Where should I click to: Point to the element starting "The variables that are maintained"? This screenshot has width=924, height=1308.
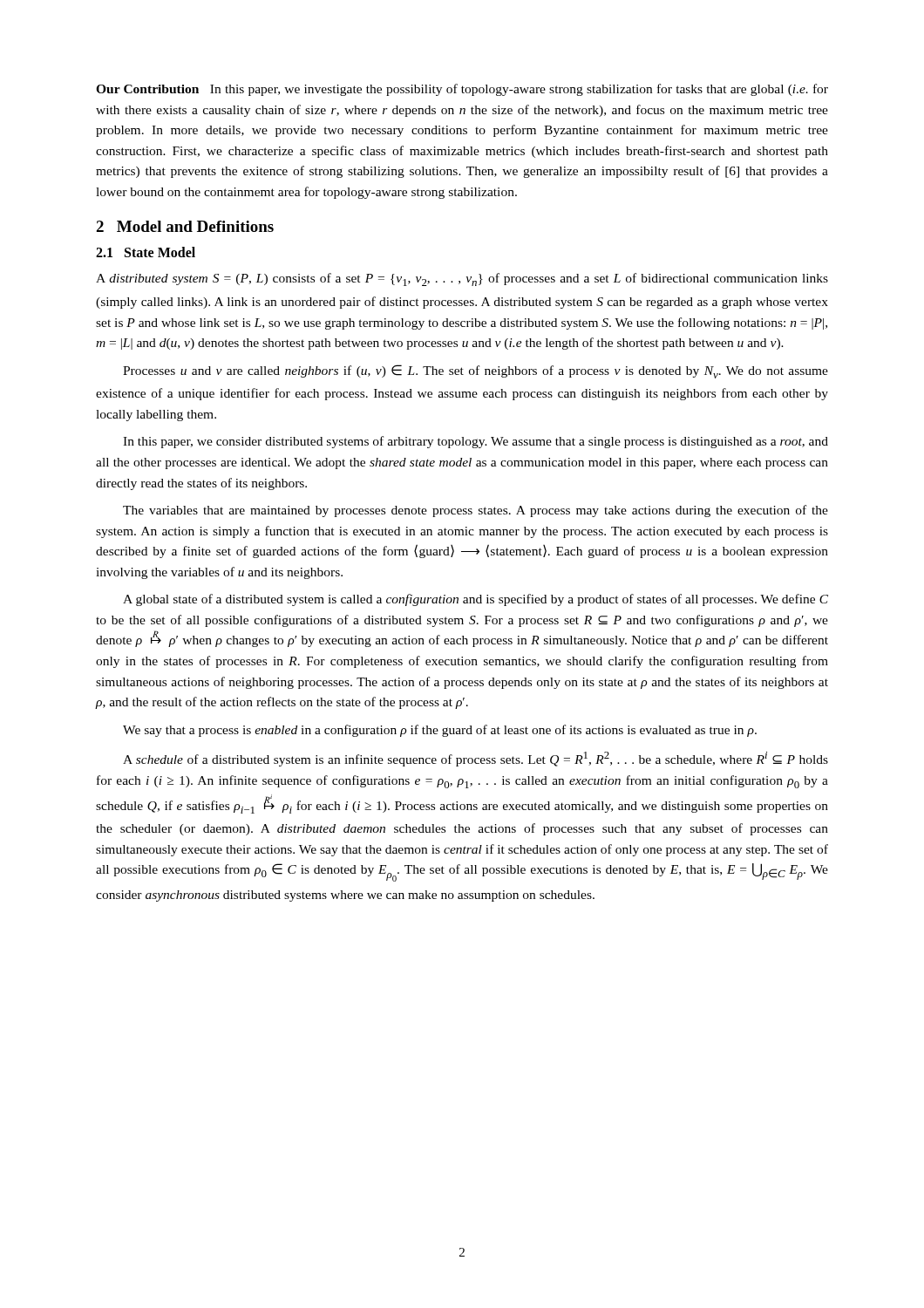point(462,541)
